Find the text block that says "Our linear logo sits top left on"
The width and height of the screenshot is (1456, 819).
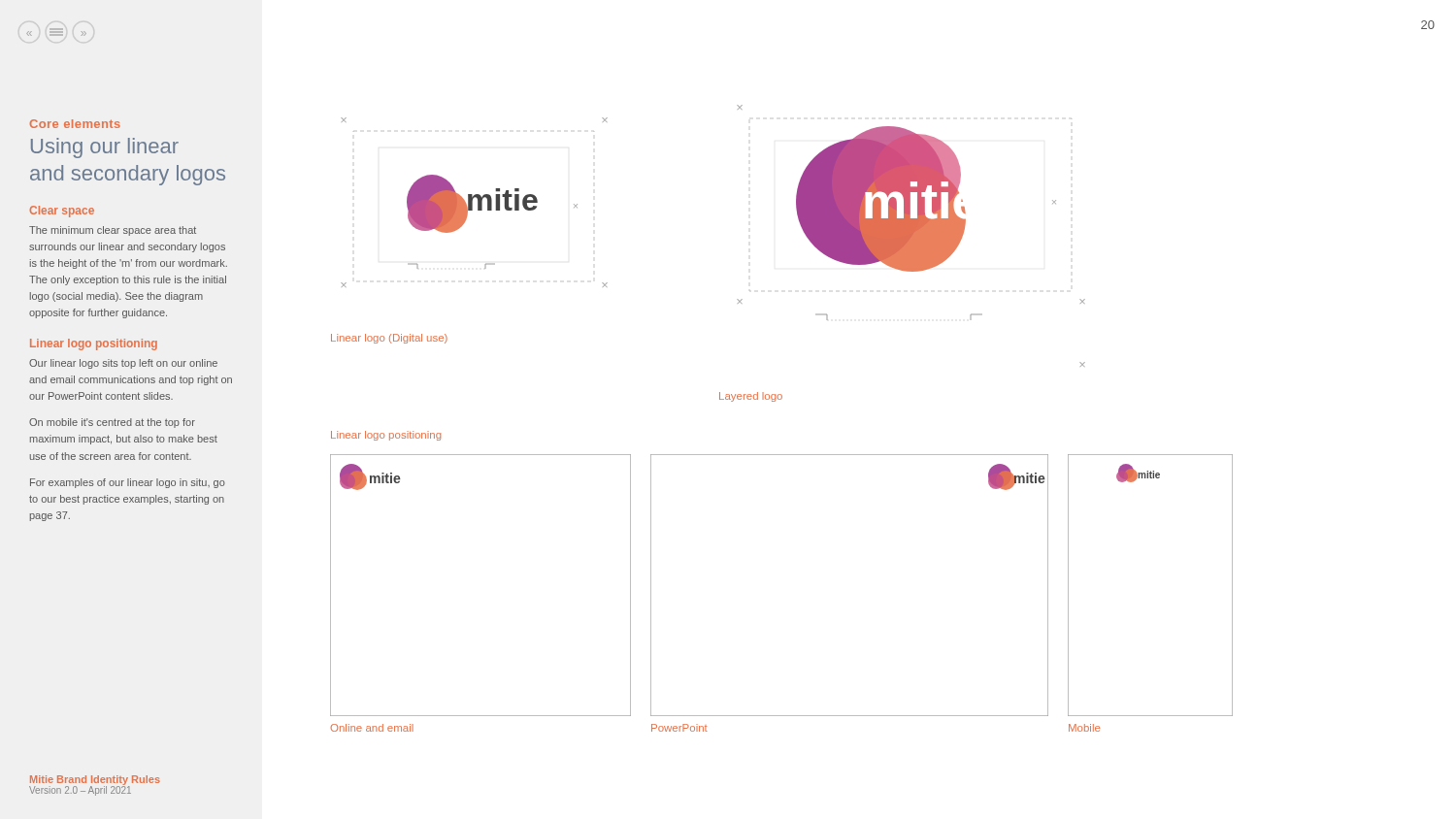131,380
